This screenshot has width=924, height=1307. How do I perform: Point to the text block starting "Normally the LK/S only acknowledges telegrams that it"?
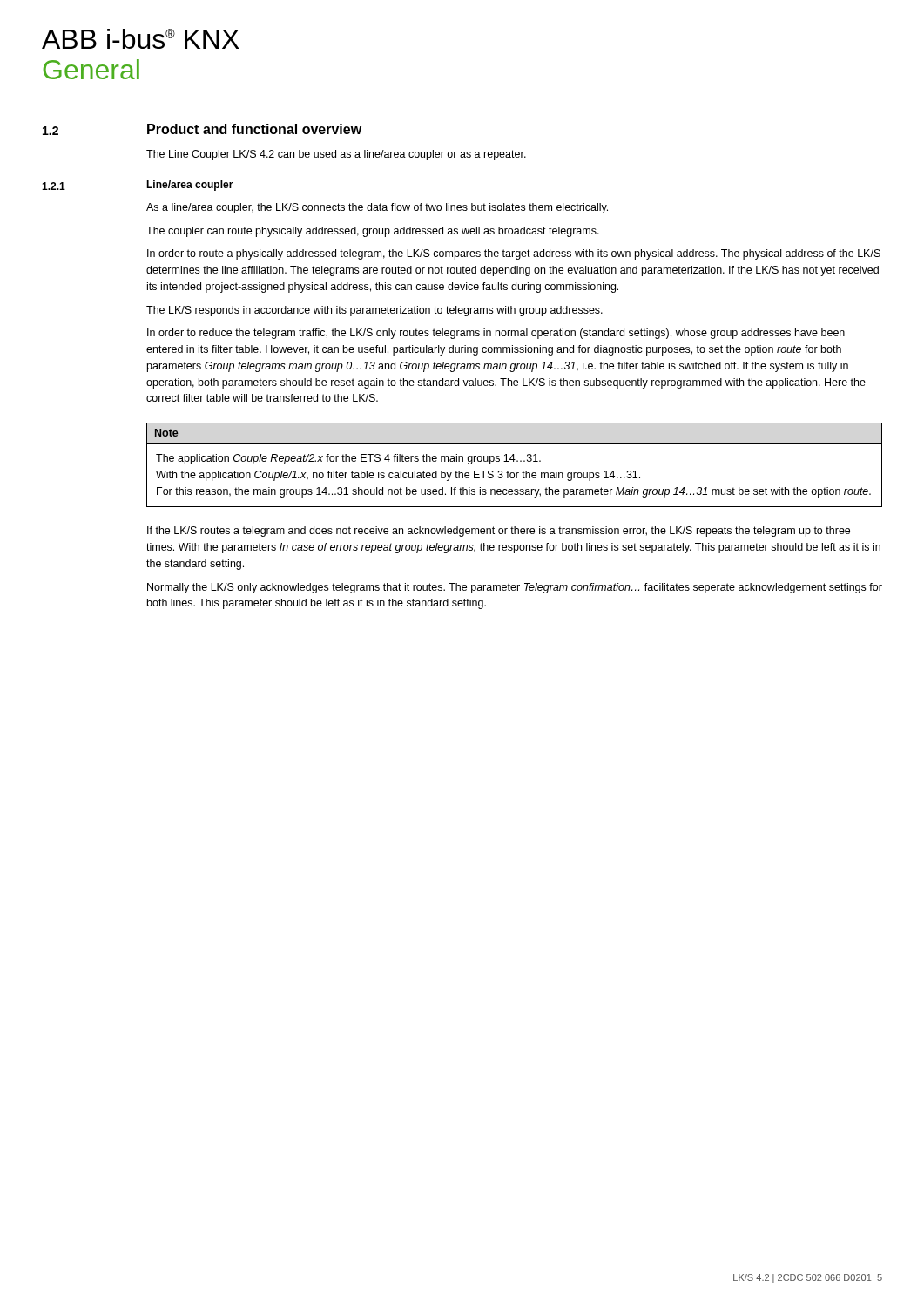pyautogui.click(x=462, y=595)
